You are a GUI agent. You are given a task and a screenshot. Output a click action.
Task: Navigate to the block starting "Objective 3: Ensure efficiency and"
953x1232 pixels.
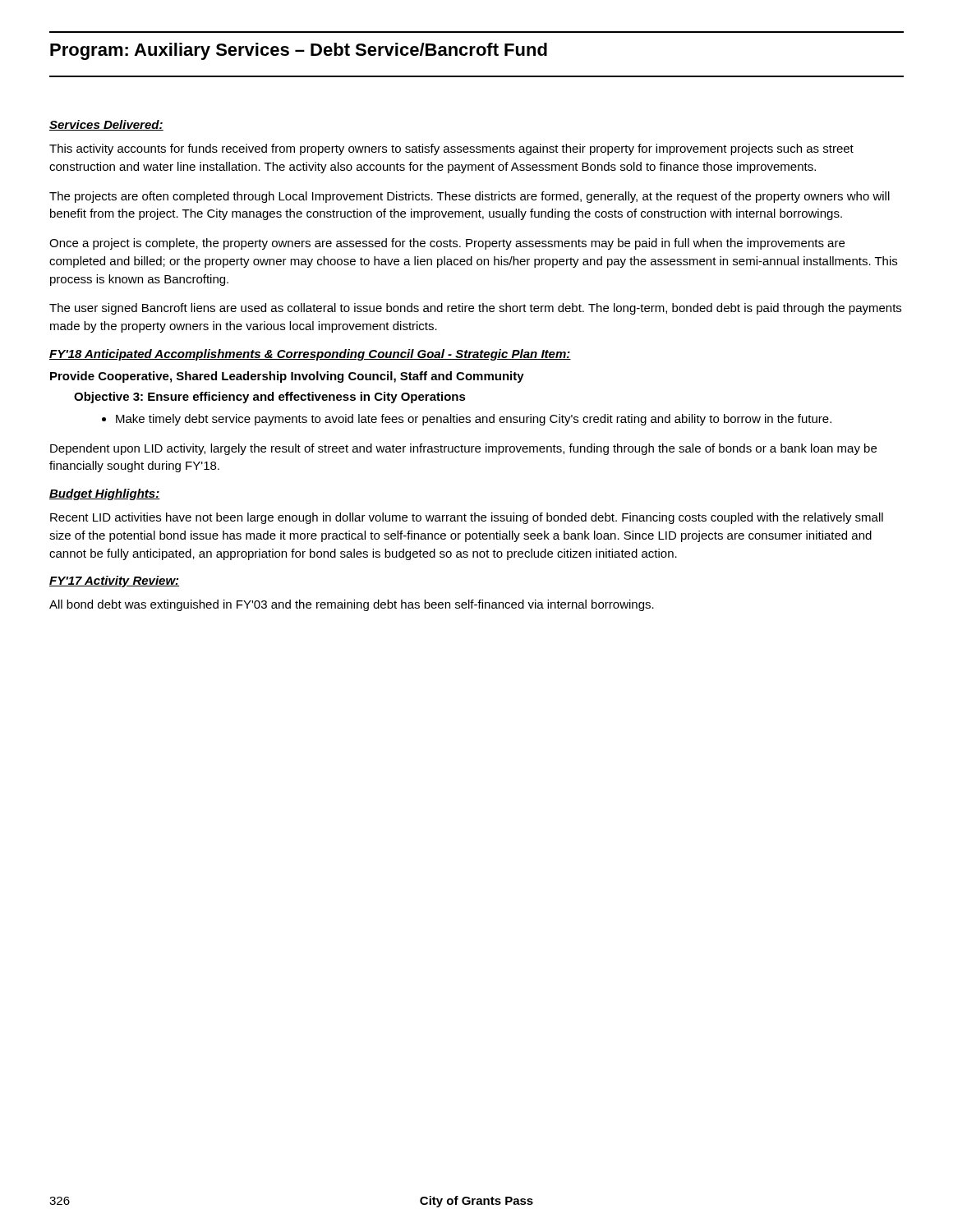click(x=270, y=396)
